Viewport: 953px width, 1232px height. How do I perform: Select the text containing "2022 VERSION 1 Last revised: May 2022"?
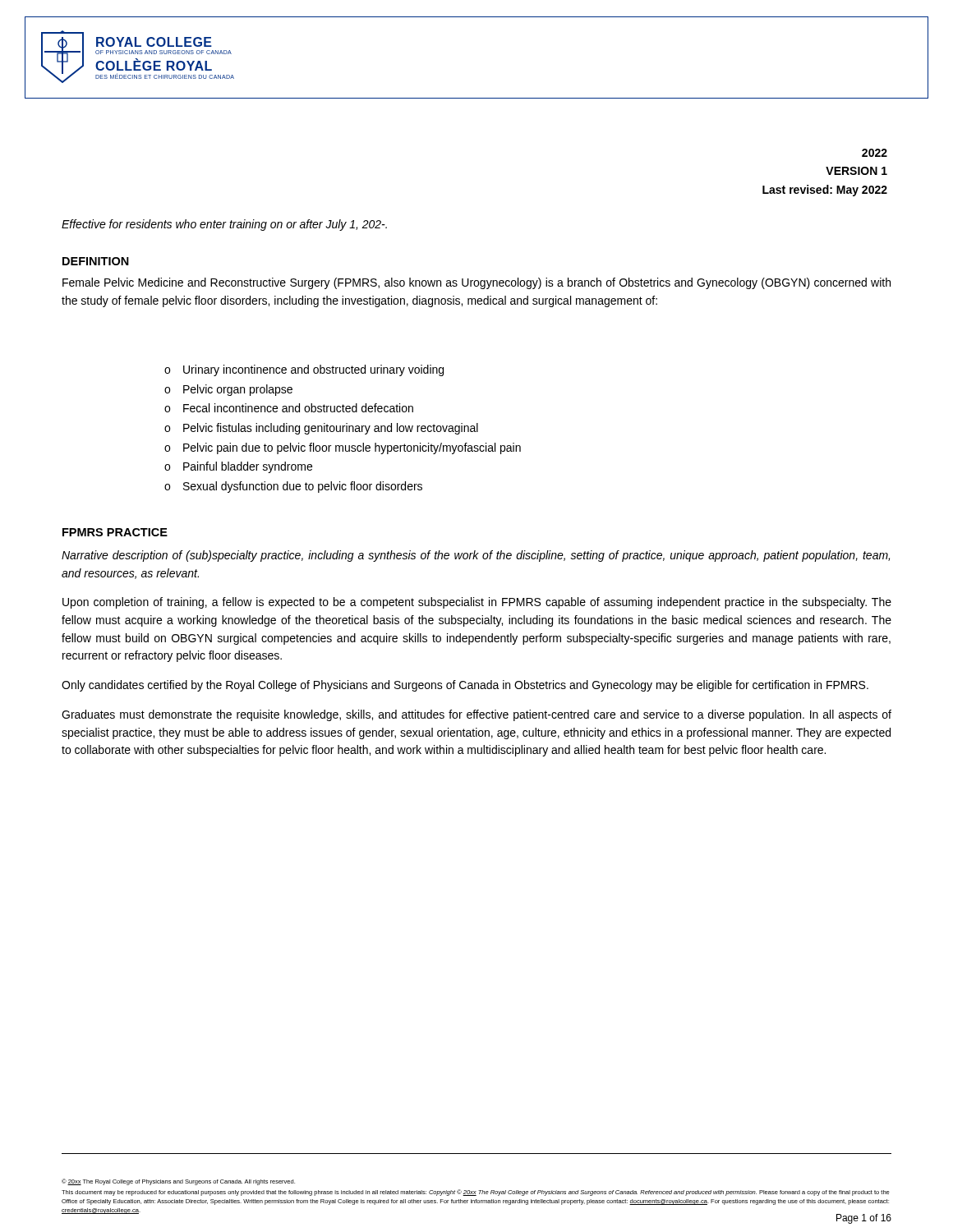pos(825,171)
